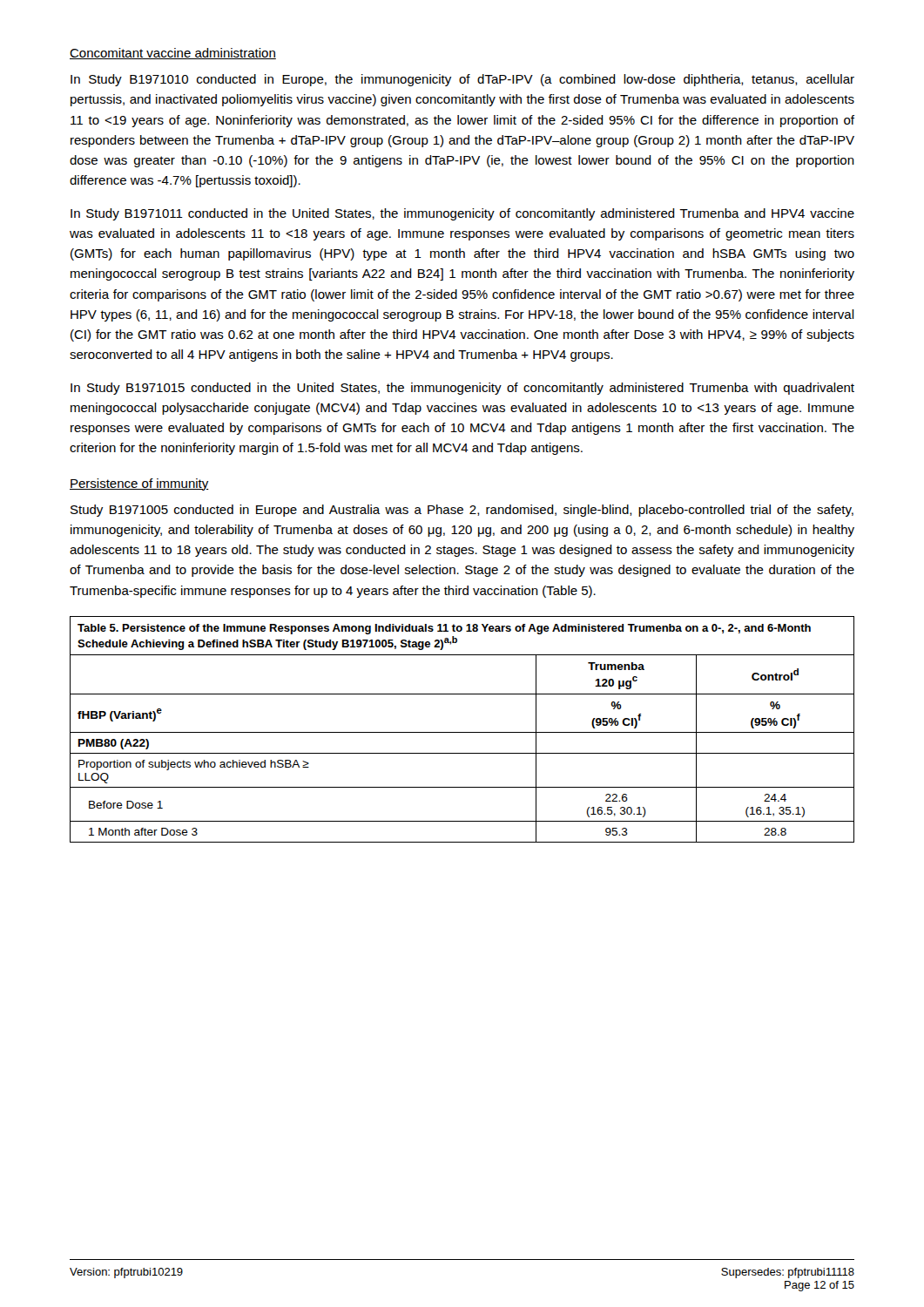Locate the table with the text "Before Dose 1"

point(462,729)
